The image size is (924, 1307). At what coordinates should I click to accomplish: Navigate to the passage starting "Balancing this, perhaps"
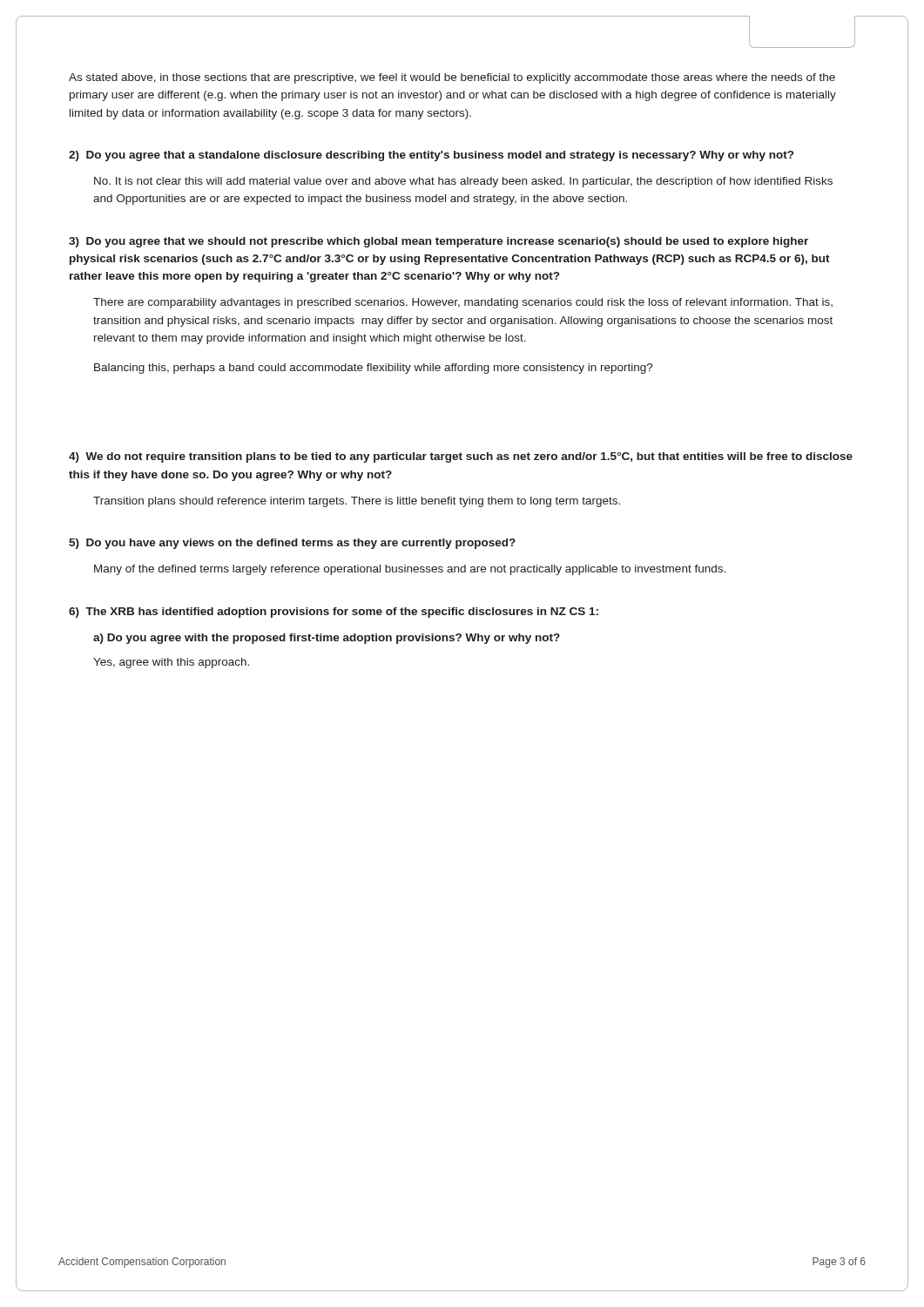373,367
